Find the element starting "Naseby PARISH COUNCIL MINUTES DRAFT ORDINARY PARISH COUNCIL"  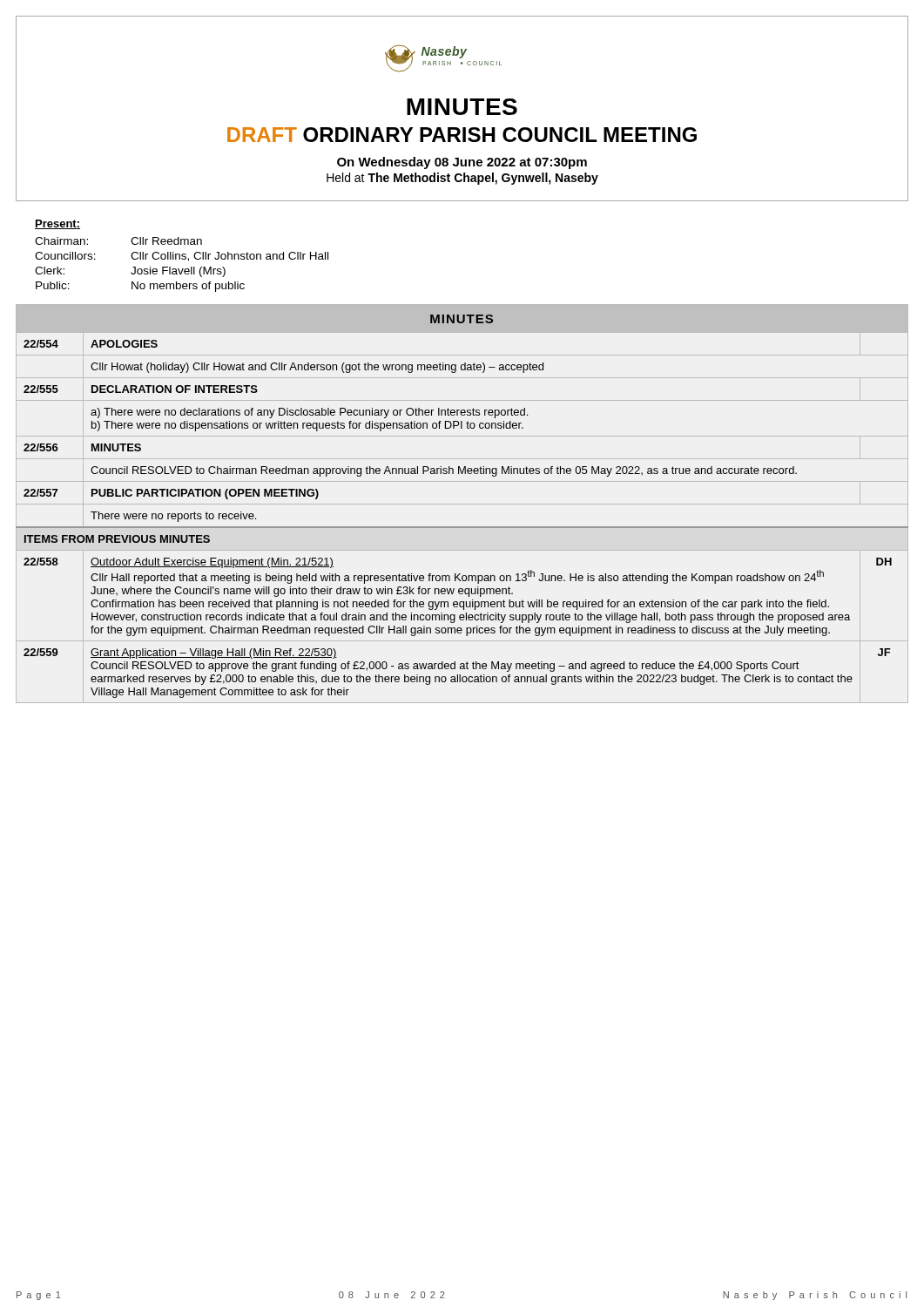(x=462, y=108)
